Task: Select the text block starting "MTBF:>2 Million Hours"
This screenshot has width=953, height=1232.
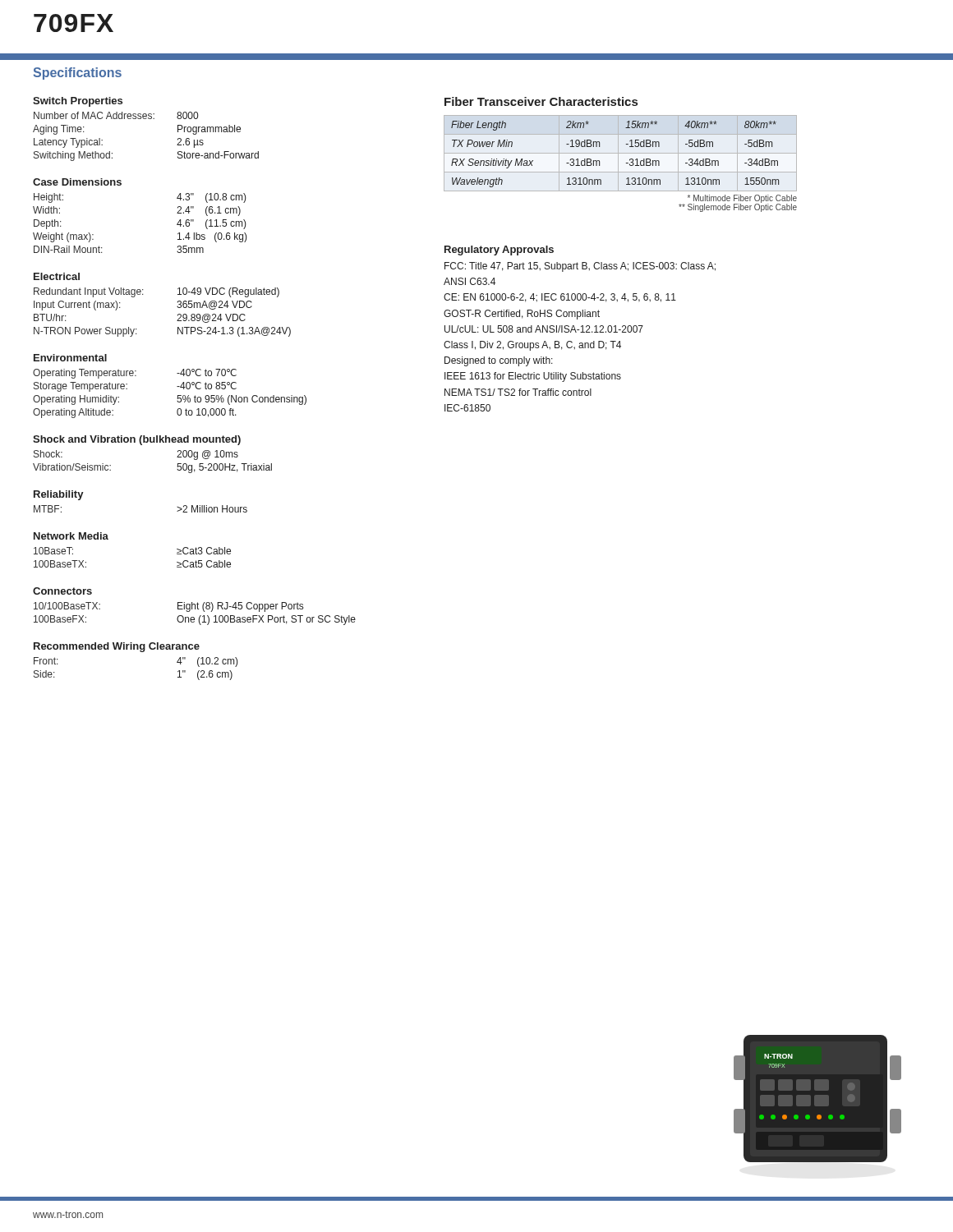Action: coord(230,509)
